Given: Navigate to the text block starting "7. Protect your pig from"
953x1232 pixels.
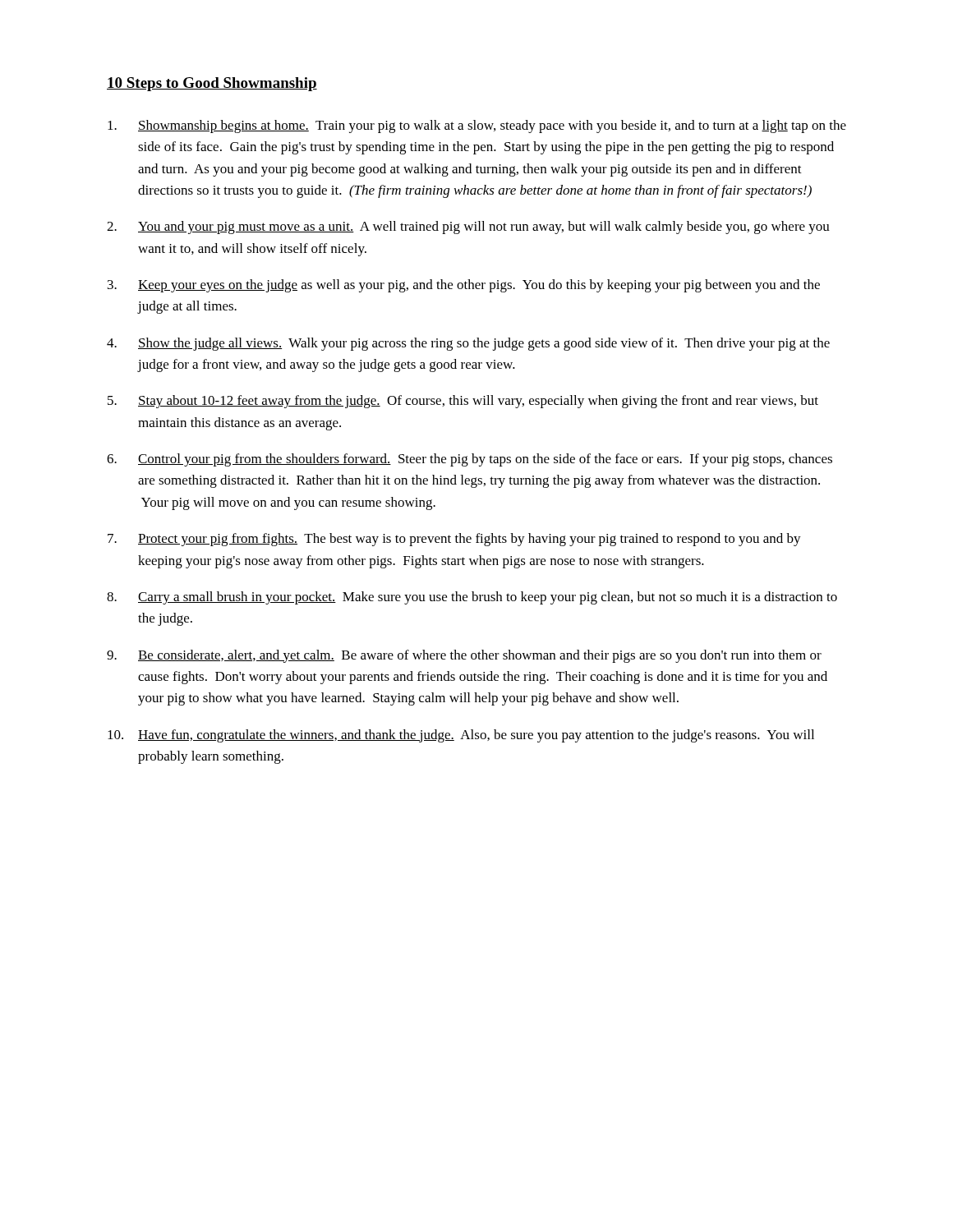Looking at the screenshot, I should 476,550.
